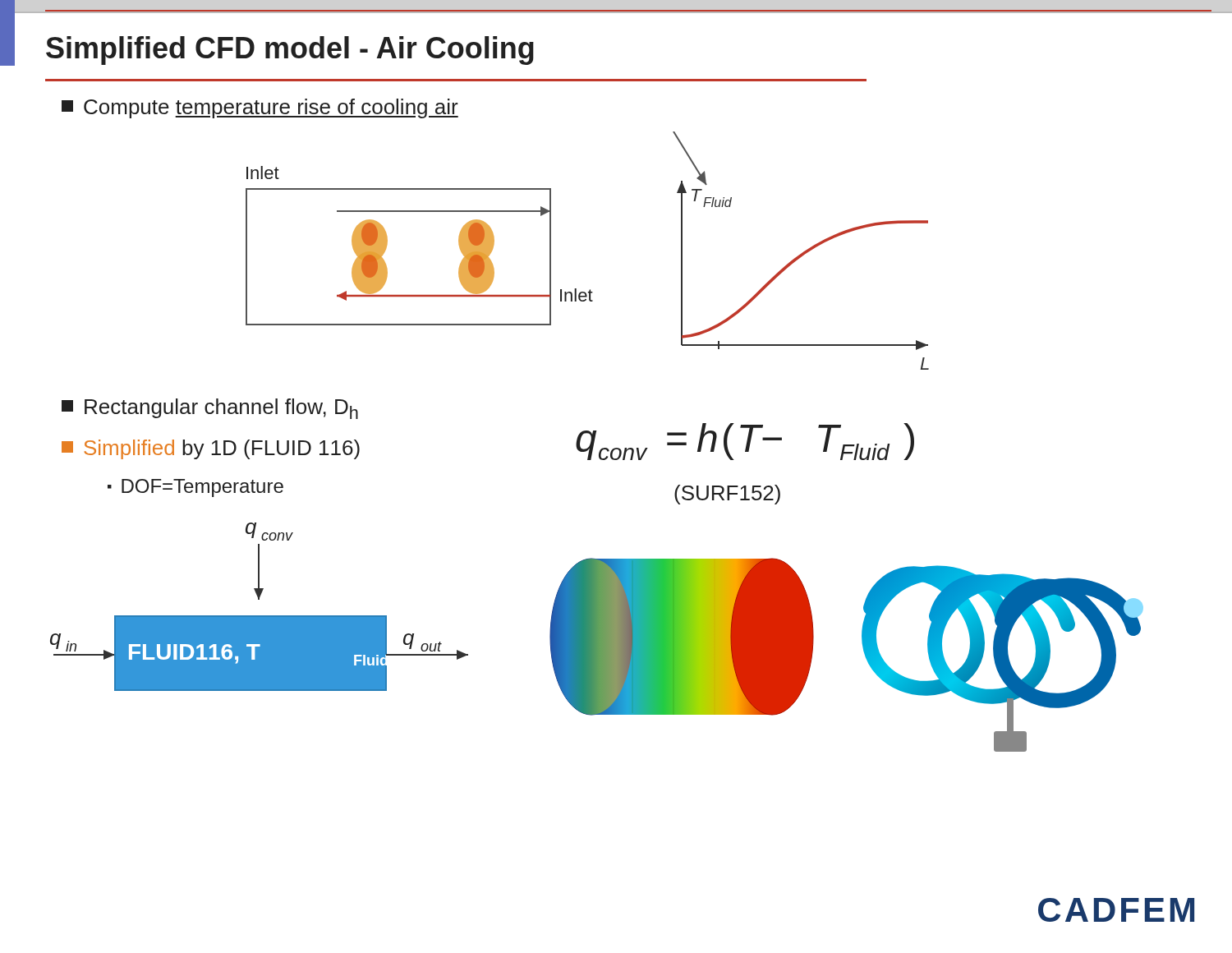1232x953 pixels.
Task: Select the list item that says "Compute temperature rise of cooling air"
Action: click(260, 107)
